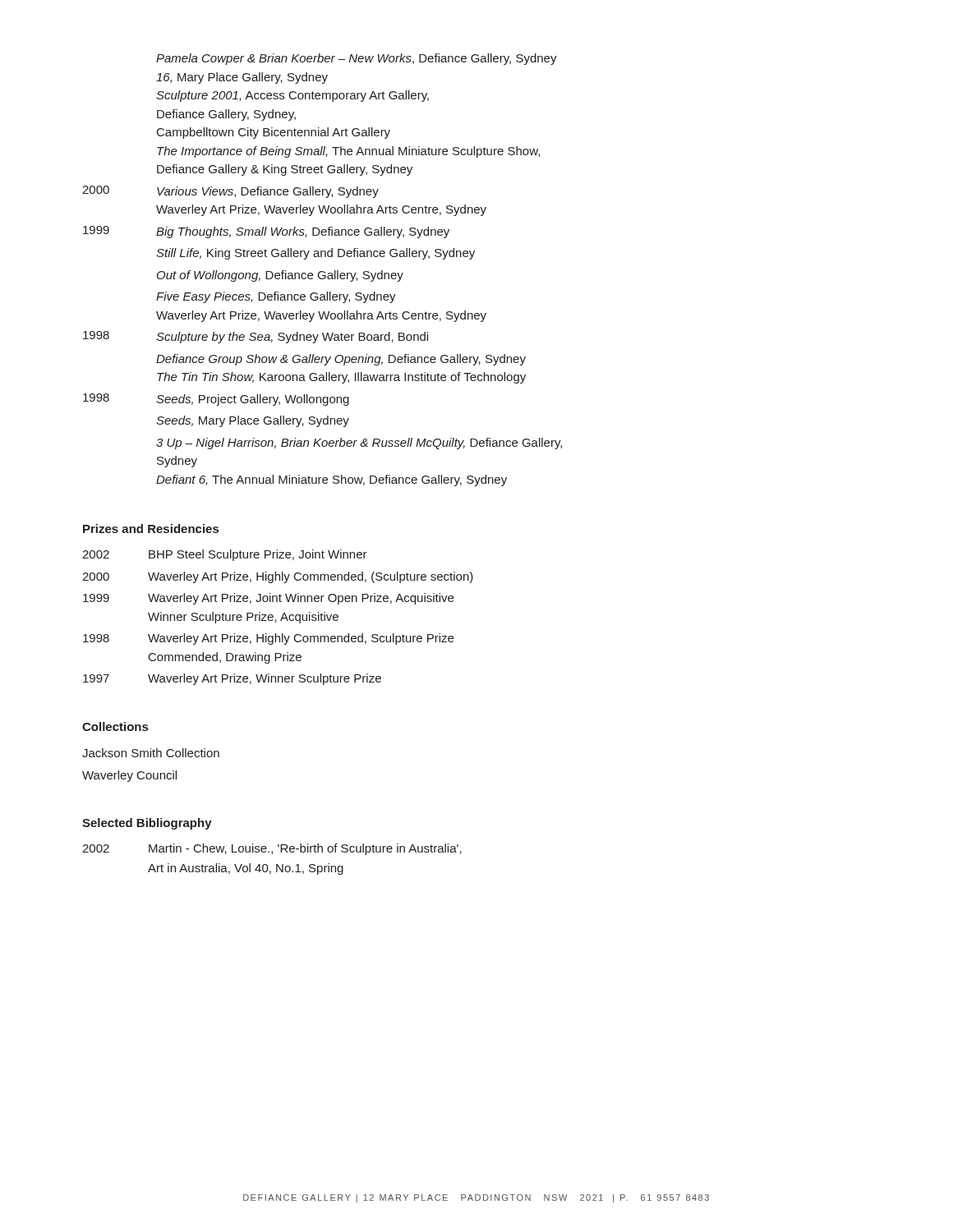Point to "1998 Seeds, Project Gallery, Wollongong"
The image size is (953, 1232).
(216, 400)
